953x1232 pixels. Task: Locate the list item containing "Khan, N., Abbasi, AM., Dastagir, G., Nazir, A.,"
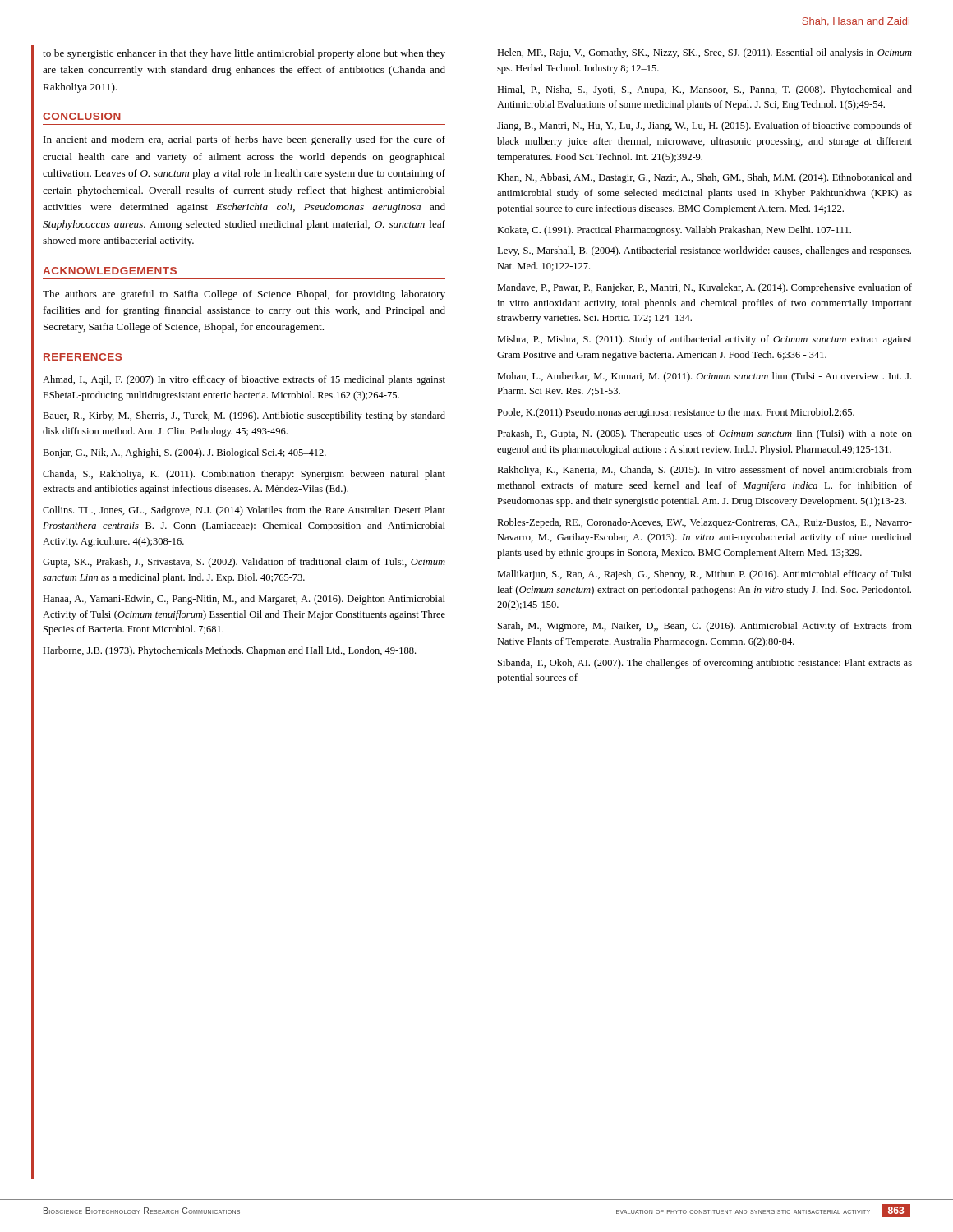click(705, 193)
